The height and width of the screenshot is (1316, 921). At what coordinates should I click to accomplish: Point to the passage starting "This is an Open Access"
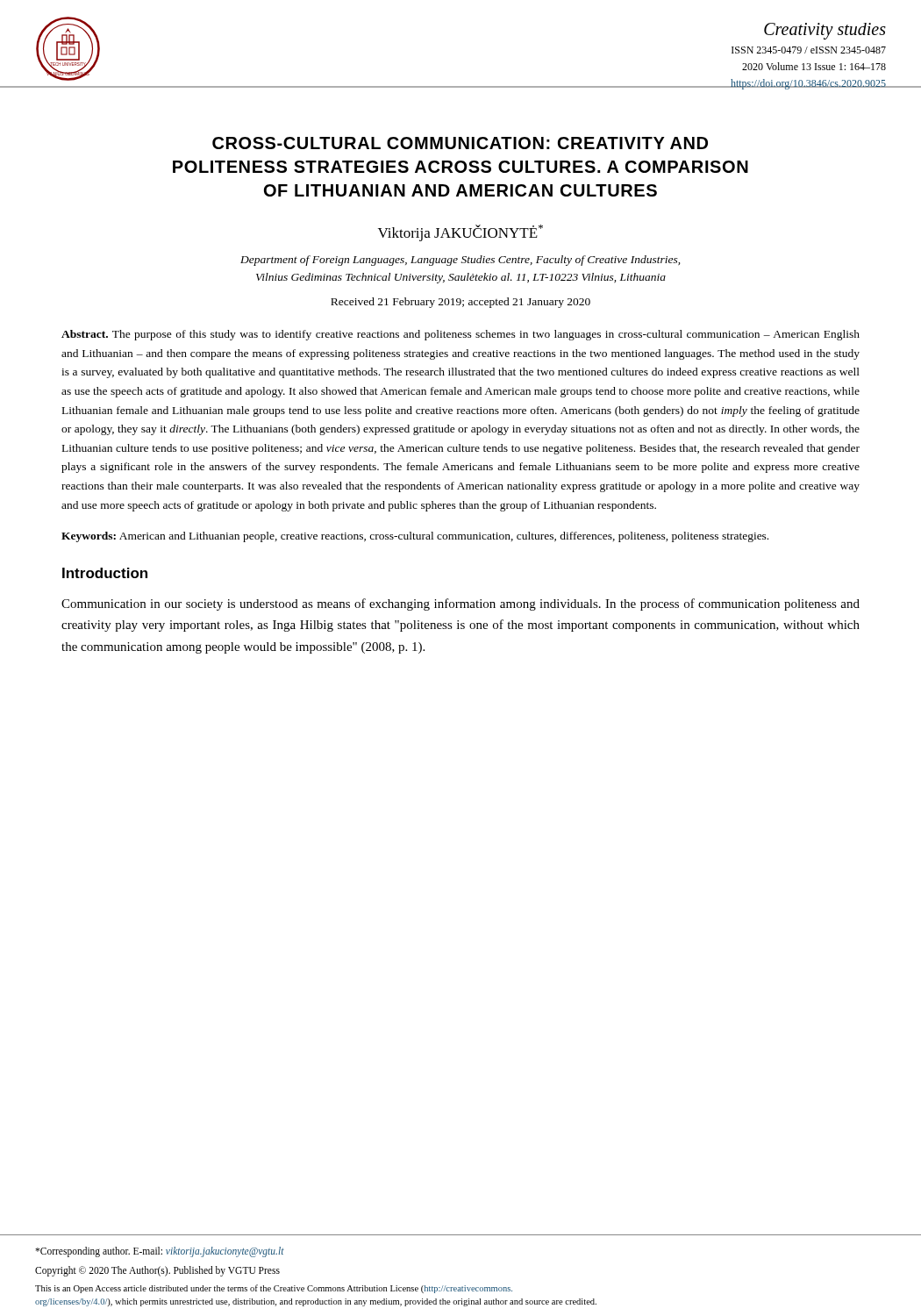(x=316, y=1295)
